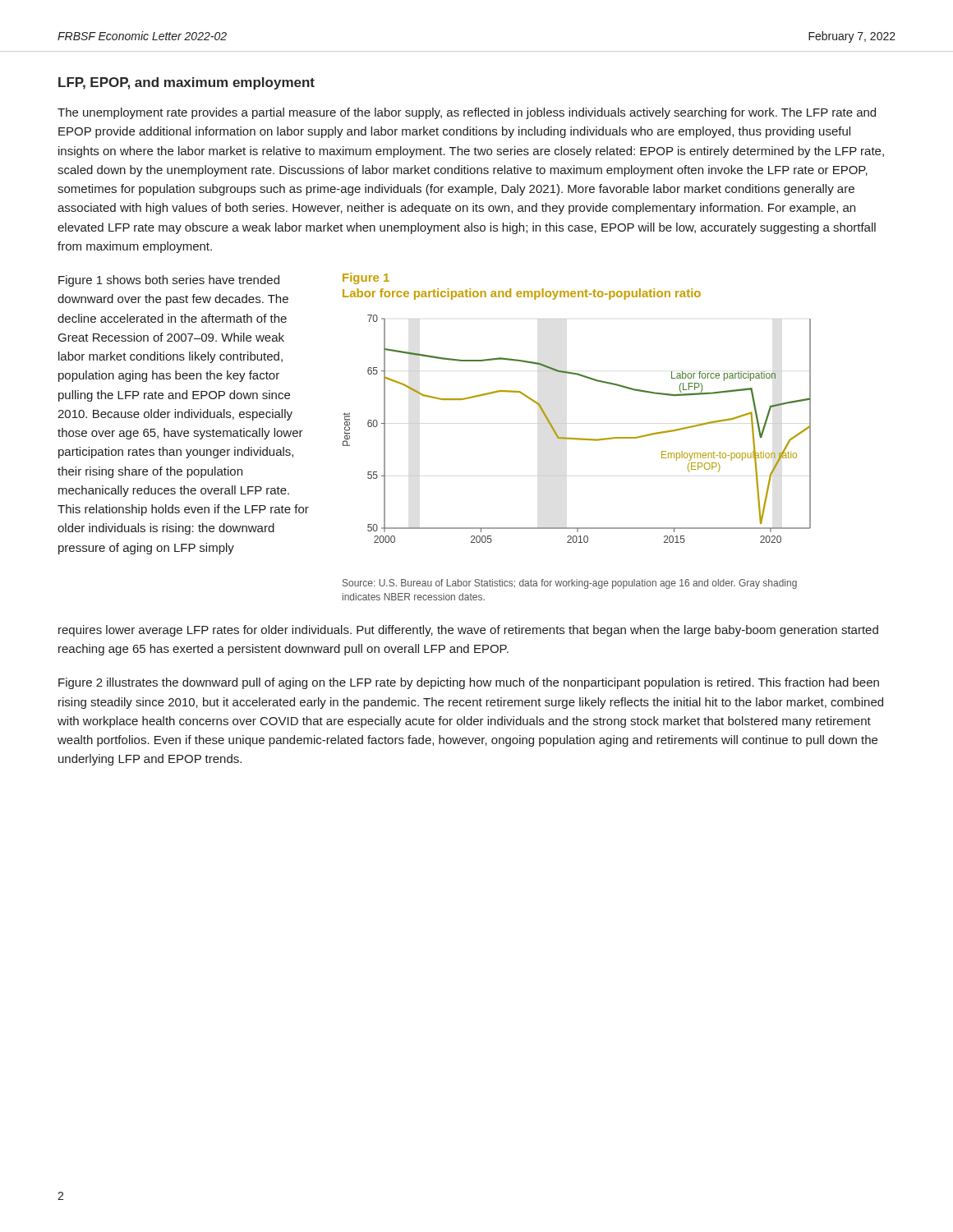The image size is (953, 1232).
Task: Where is the passage that starts "The unemployment rate provides"?
Action: click(471, 179)
